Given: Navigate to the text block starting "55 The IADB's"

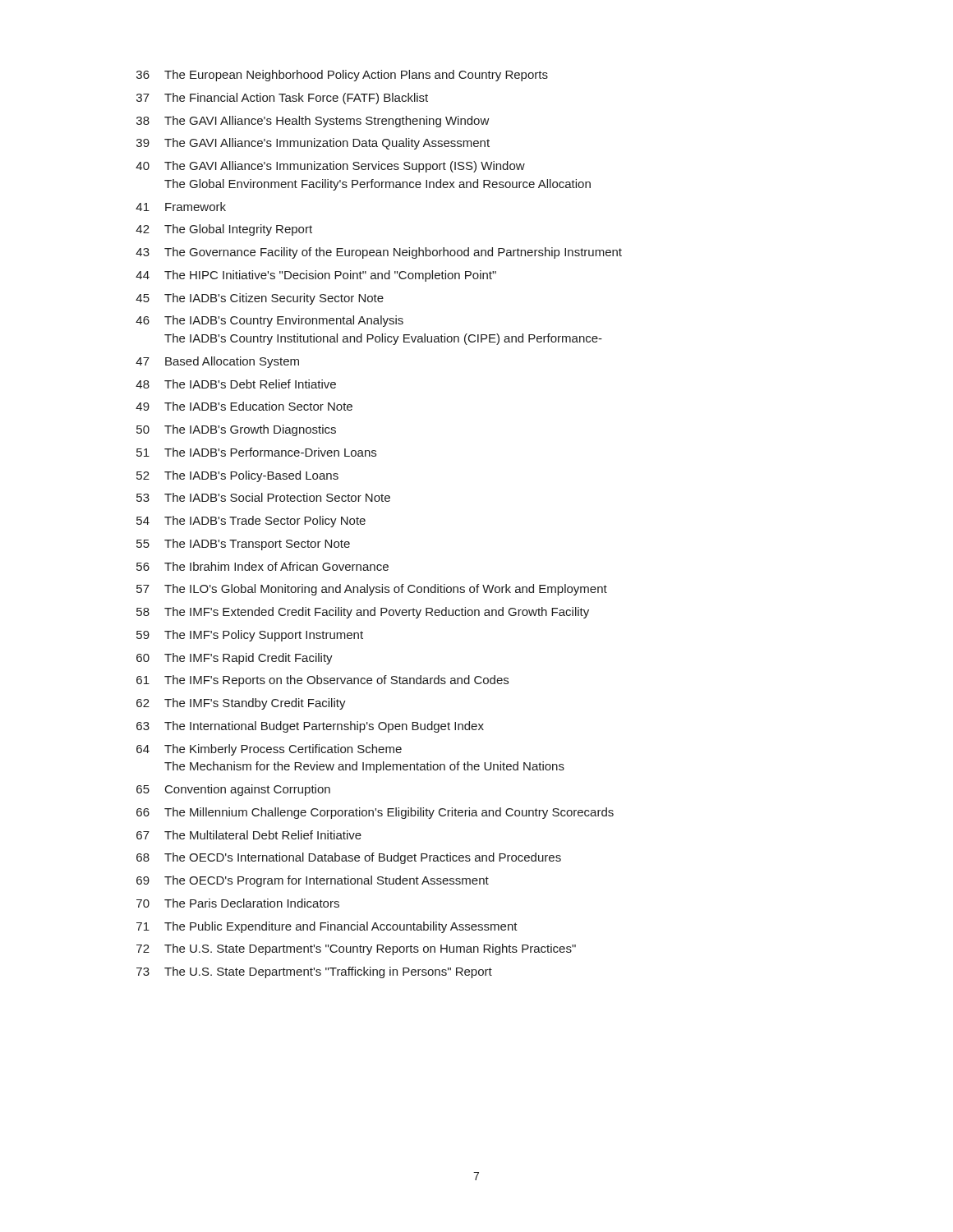Looking at the screenshot, I should tap(243, 545).
